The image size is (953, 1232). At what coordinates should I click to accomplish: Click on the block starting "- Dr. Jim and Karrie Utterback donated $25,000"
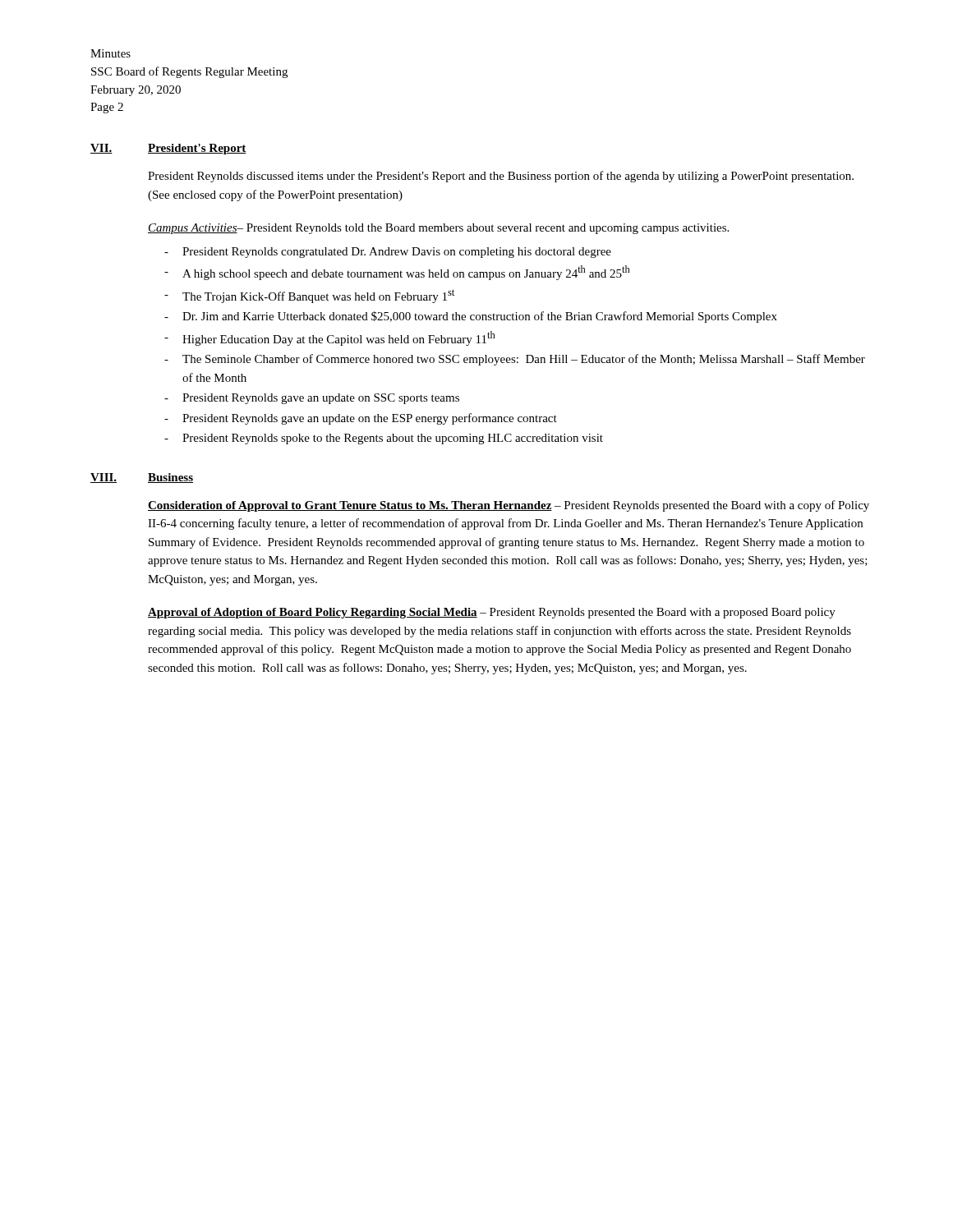471,316
